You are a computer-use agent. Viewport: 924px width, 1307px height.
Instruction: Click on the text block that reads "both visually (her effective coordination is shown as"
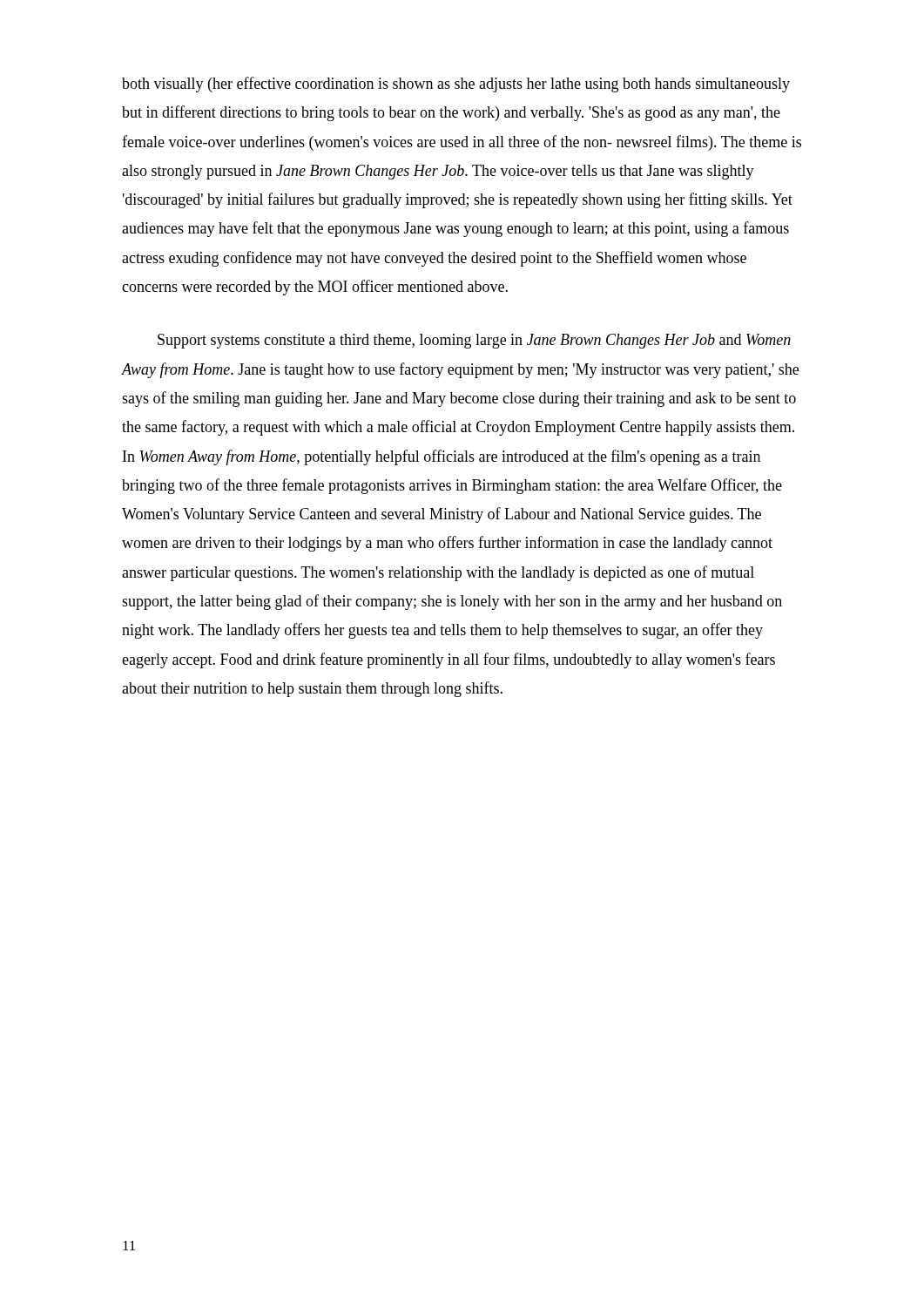[x=462, y=185]
